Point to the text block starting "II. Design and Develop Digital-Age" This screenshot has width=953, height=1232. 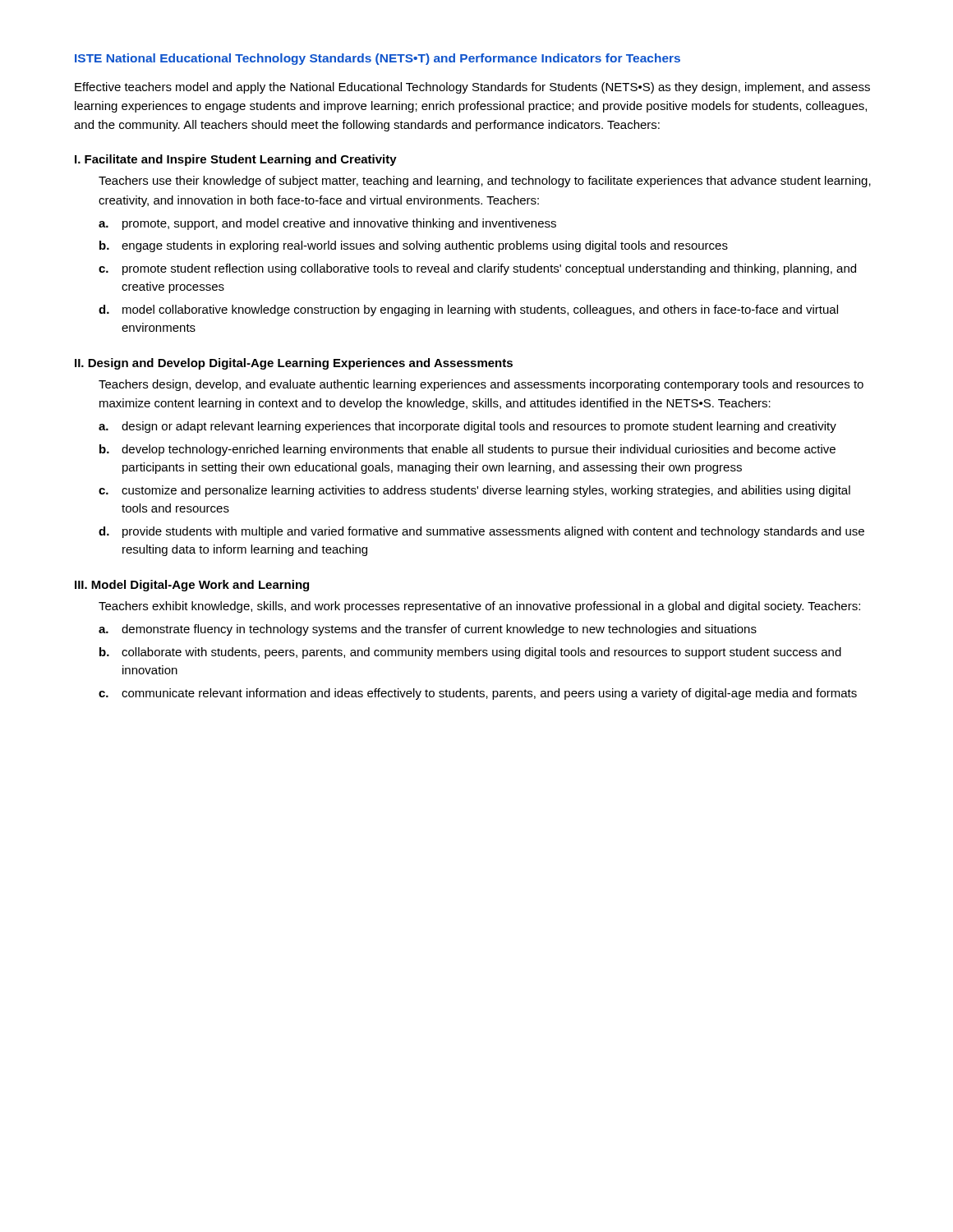click(x=294, y=363)
